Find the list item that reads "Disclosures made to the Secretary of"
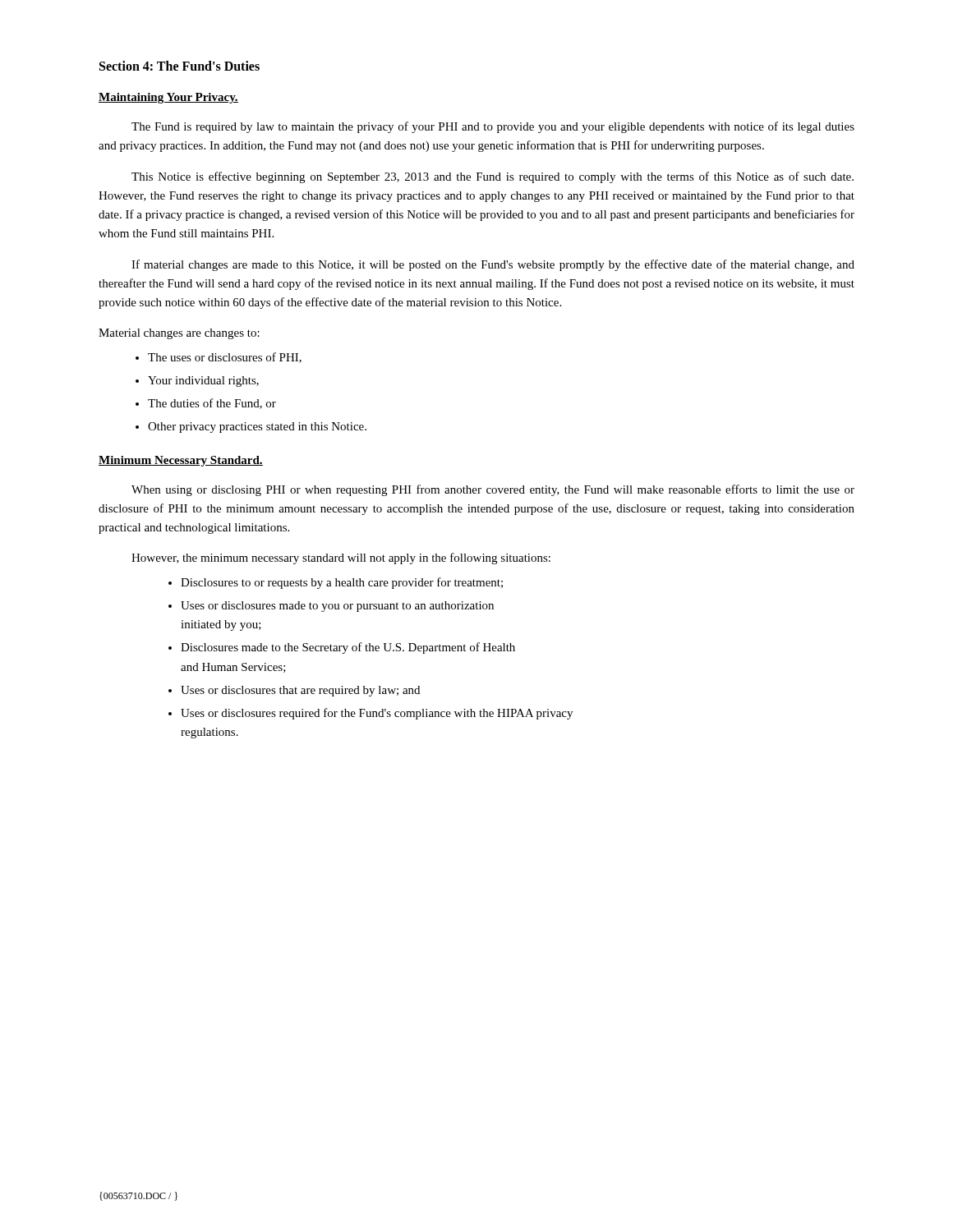This screenshot has height=1232, width=953. click(x=348, y=657)
